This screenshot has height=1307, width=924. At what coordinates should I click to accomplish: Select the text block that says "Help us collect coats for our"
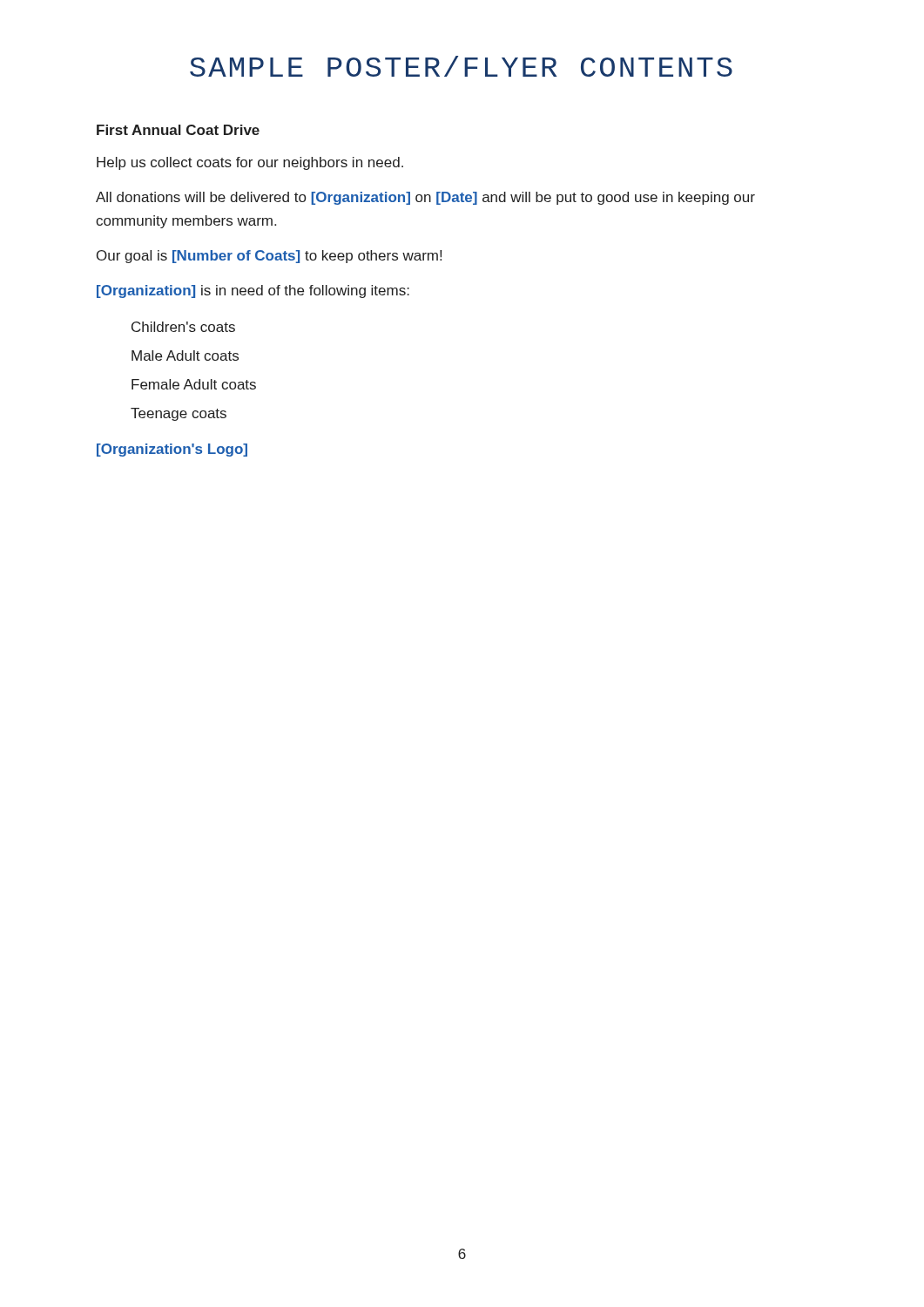[250, 163]
